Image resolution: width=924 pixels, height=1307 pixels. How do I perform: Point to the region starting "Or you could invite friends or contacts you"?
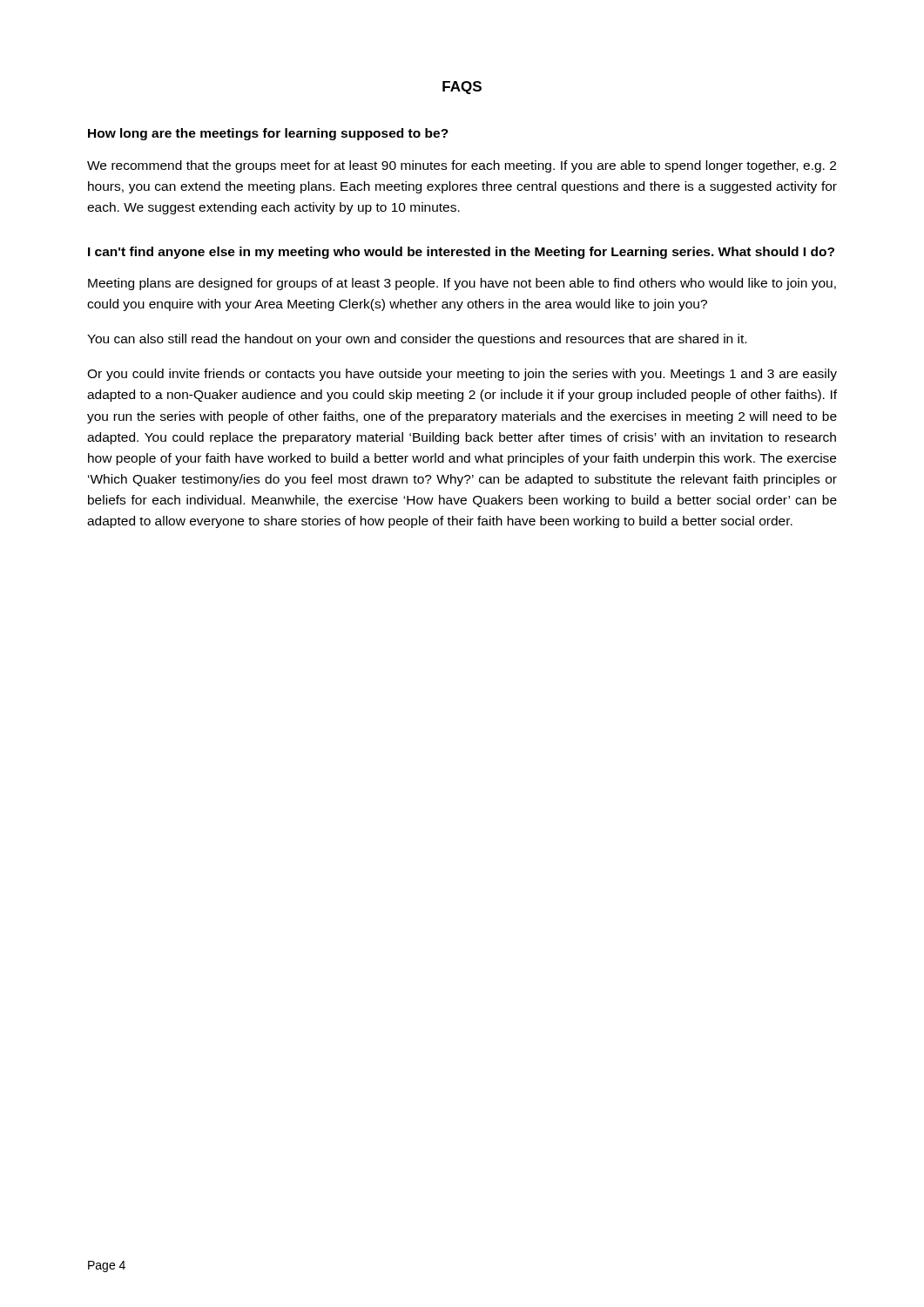462,447
